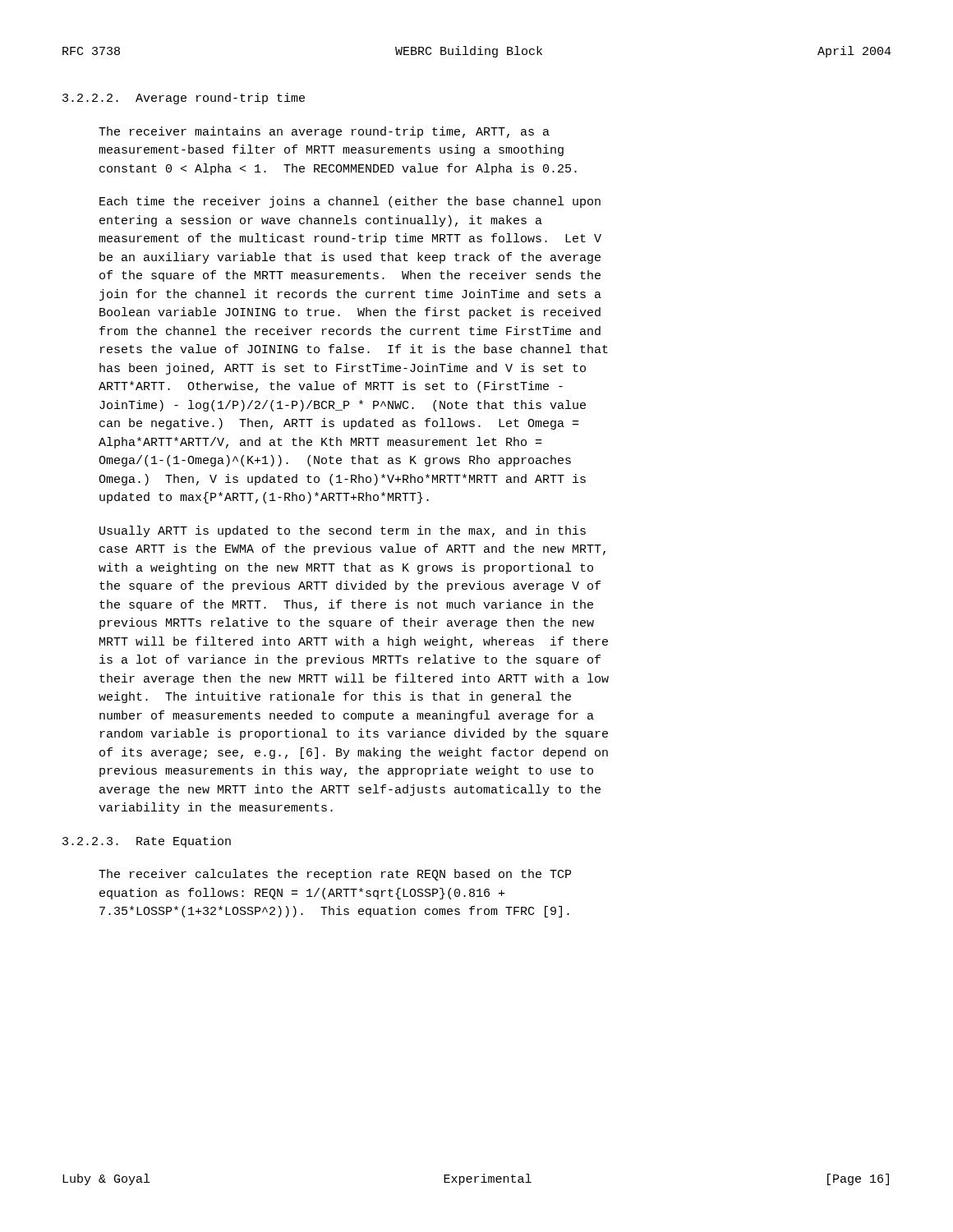Click on the text block containing "The receiver maintains"

point(476,151)
